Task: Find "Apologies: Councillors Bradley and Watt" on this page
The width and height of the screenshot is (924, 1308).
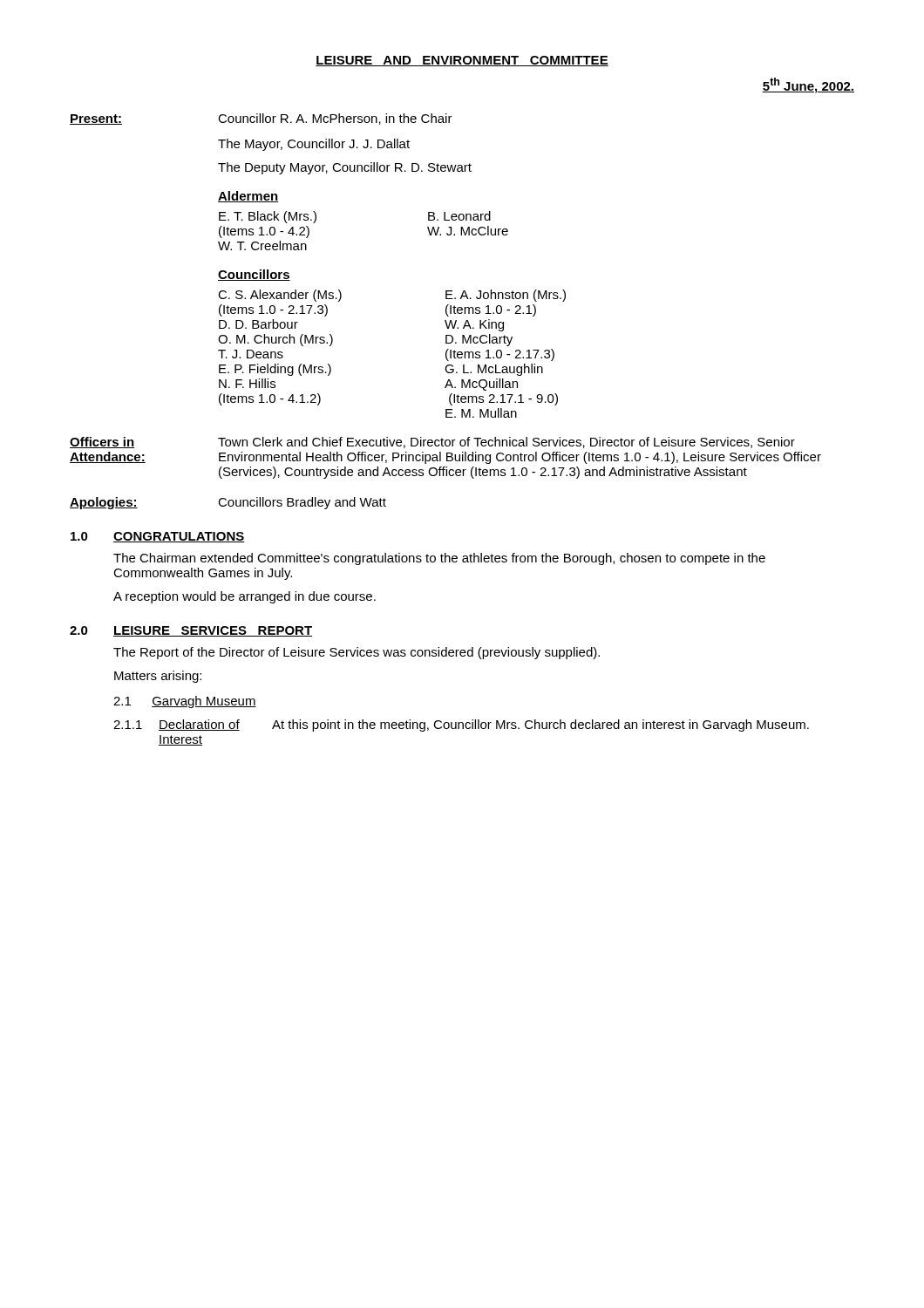Action: (228, 503)
